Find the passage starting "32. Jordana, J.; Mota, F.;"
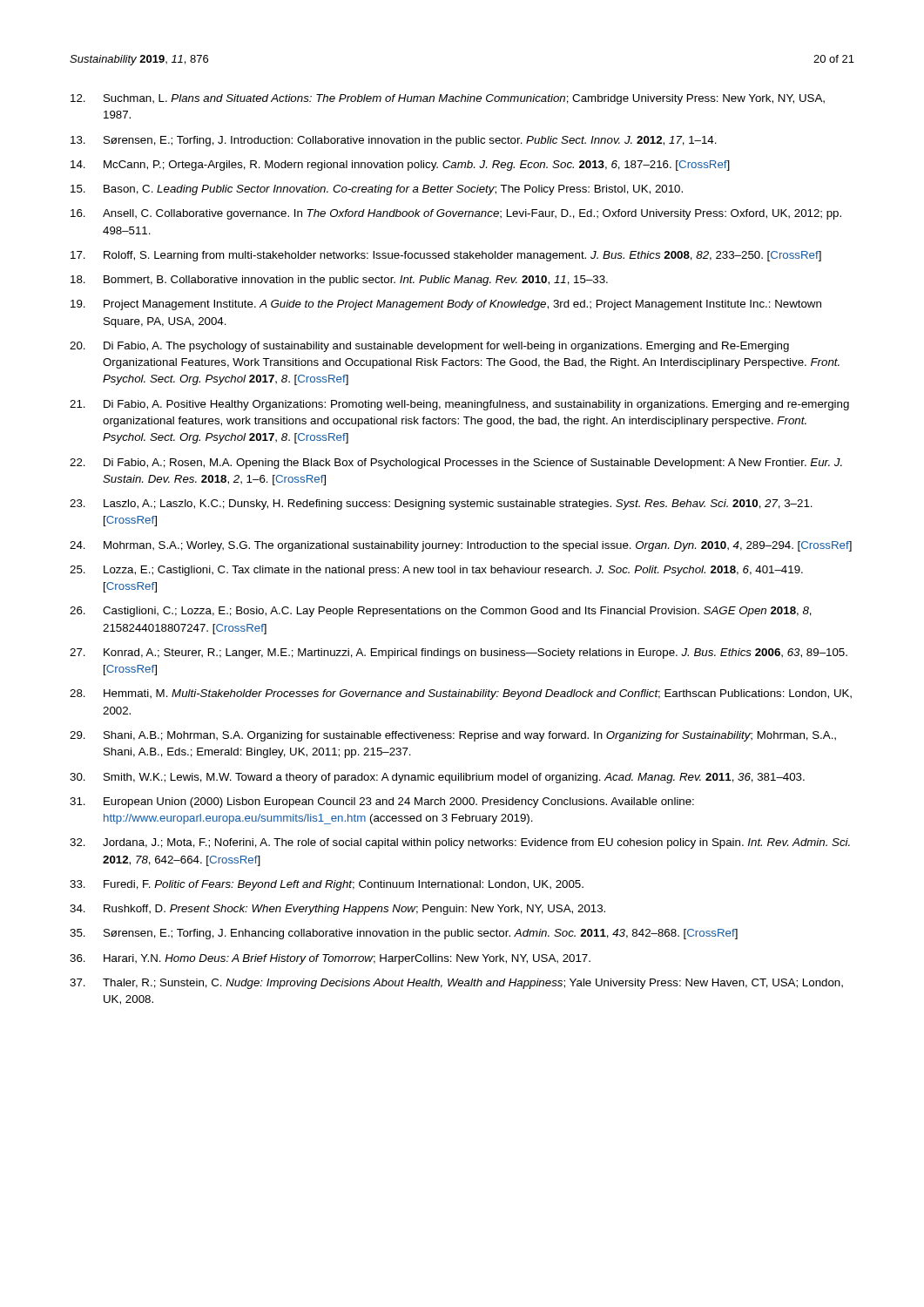This screenshot has height=1307, width=924. [x=462, y=851]
